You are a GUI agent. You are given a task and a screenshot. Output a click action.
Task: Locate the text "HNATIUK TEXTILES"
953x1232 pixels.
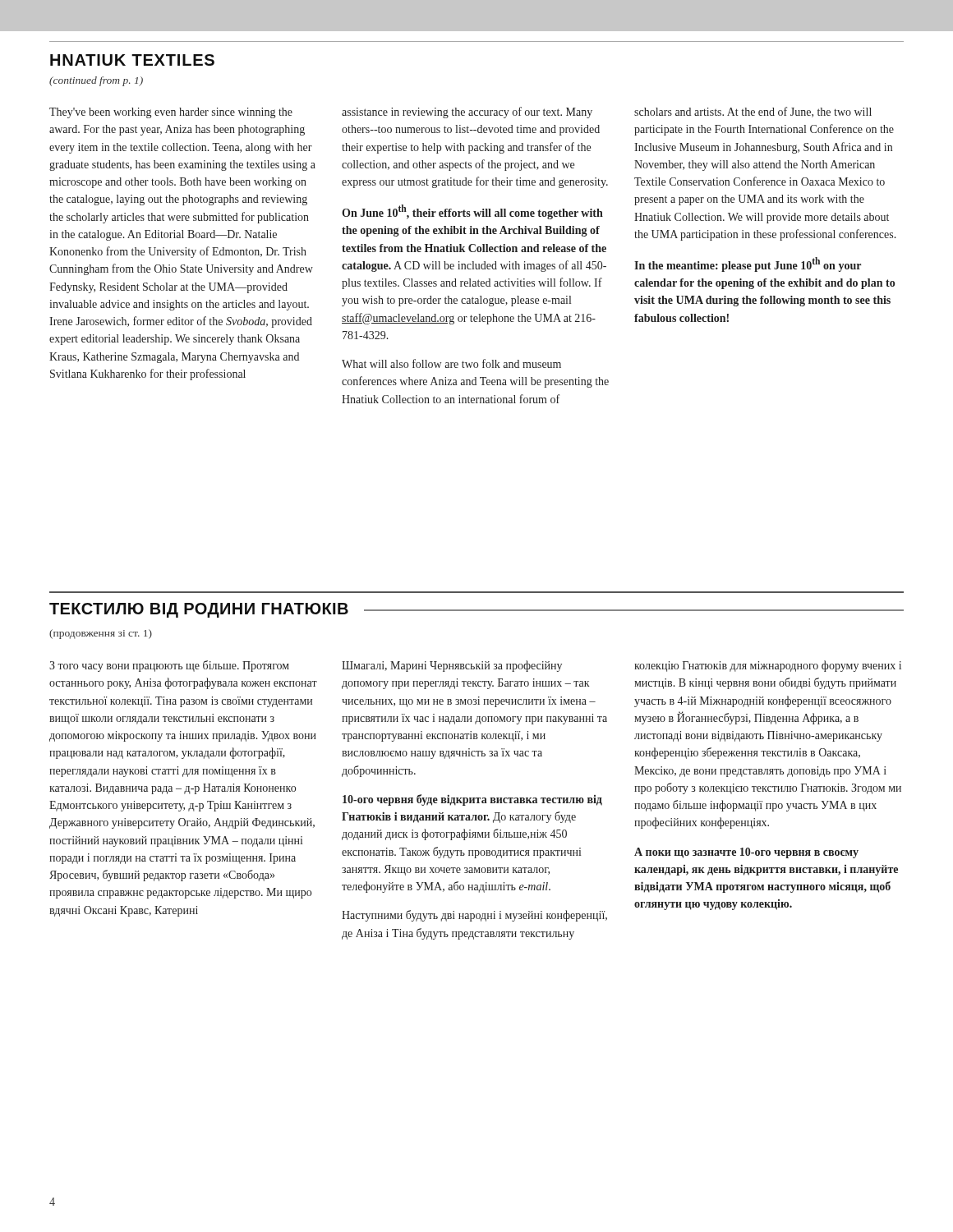[x=132, y=60]
